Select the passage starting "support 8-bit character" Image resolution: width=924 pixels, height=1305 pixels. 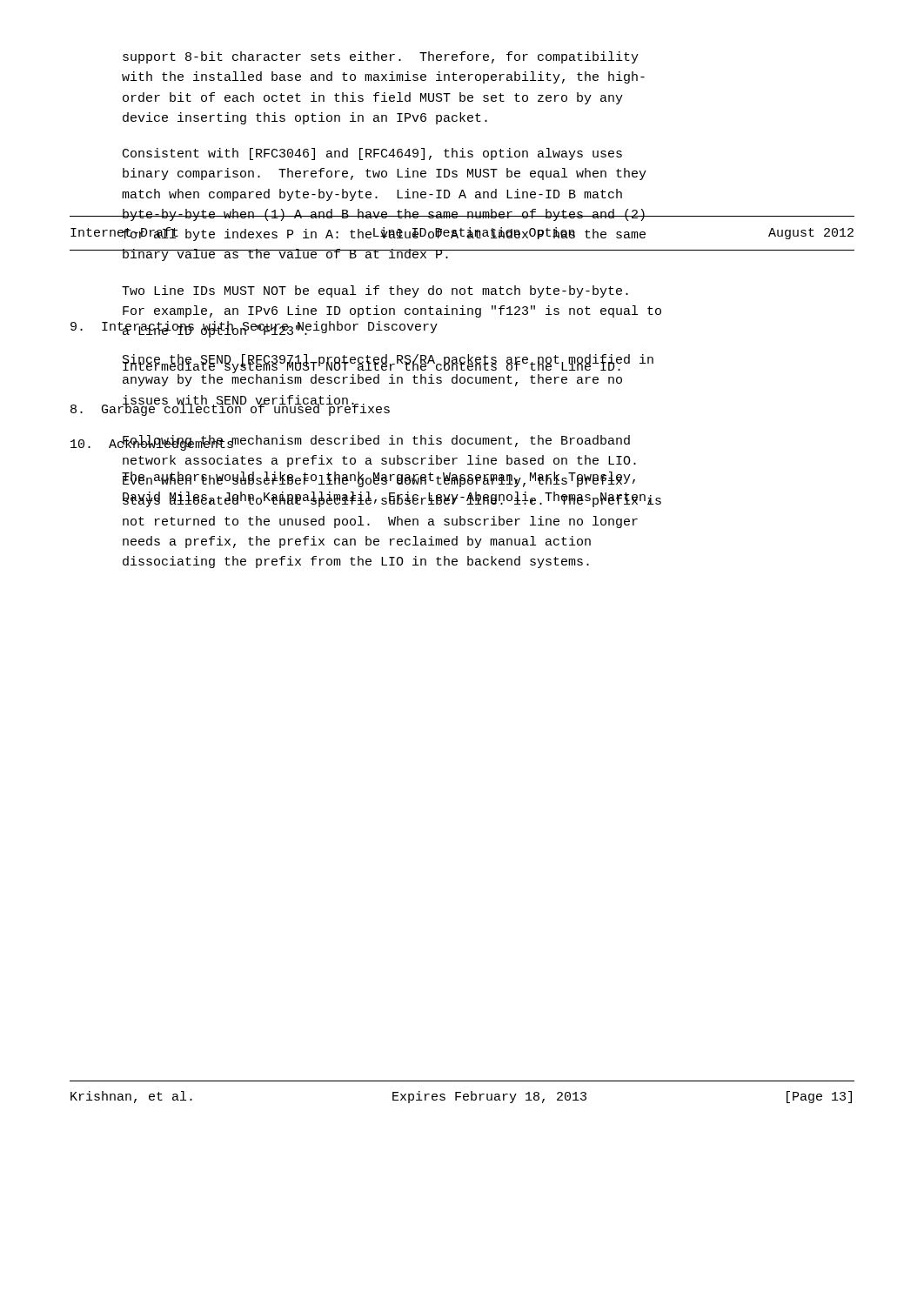[384, 88]
